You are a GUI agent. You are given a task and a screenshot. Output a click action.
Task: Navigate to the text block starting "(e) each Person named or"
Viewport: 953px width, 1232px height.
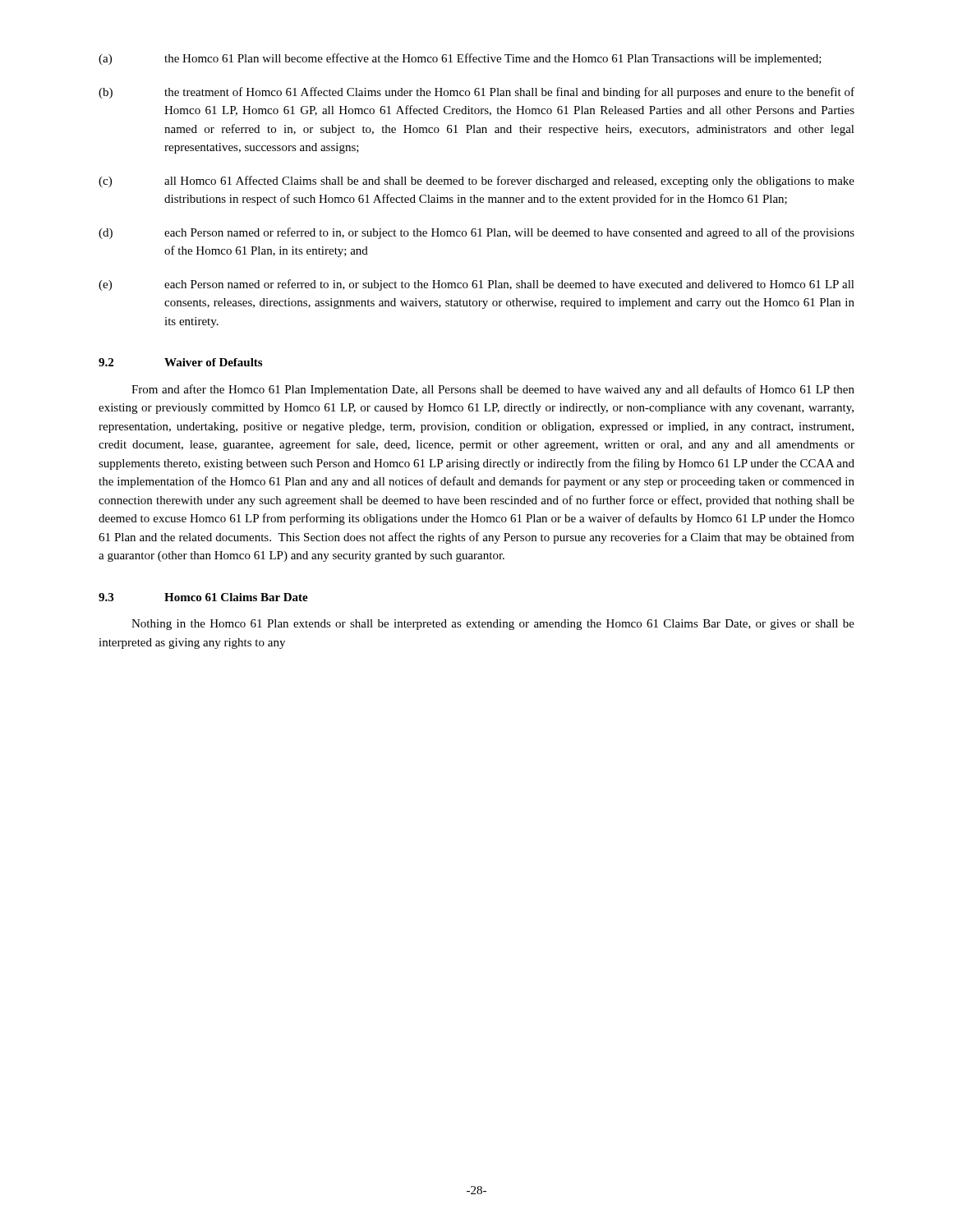476,302
